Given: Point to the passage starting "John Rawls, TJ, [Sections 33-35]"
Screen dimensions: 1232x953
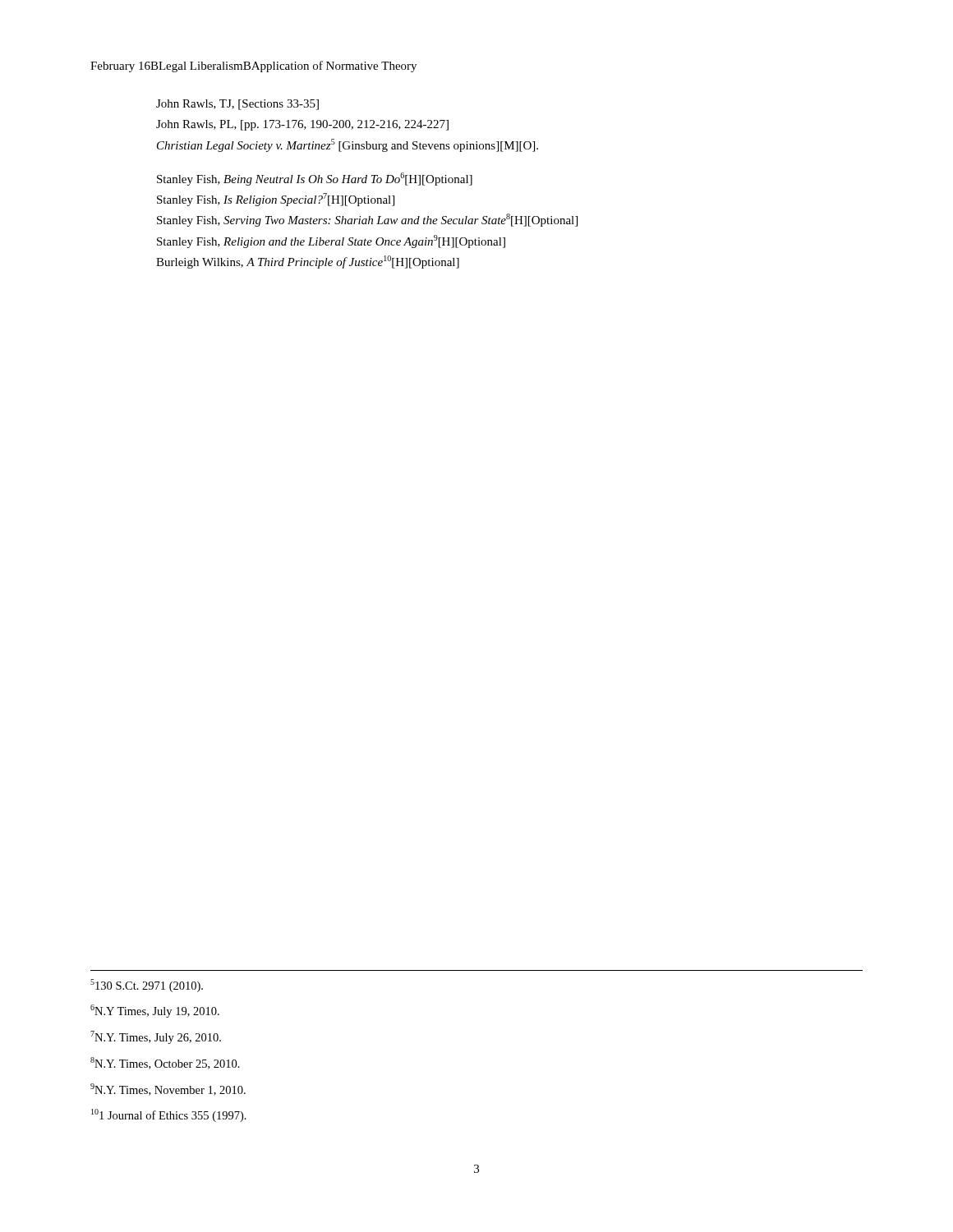Looking at the screenshot, I should [x=238, y=103].
